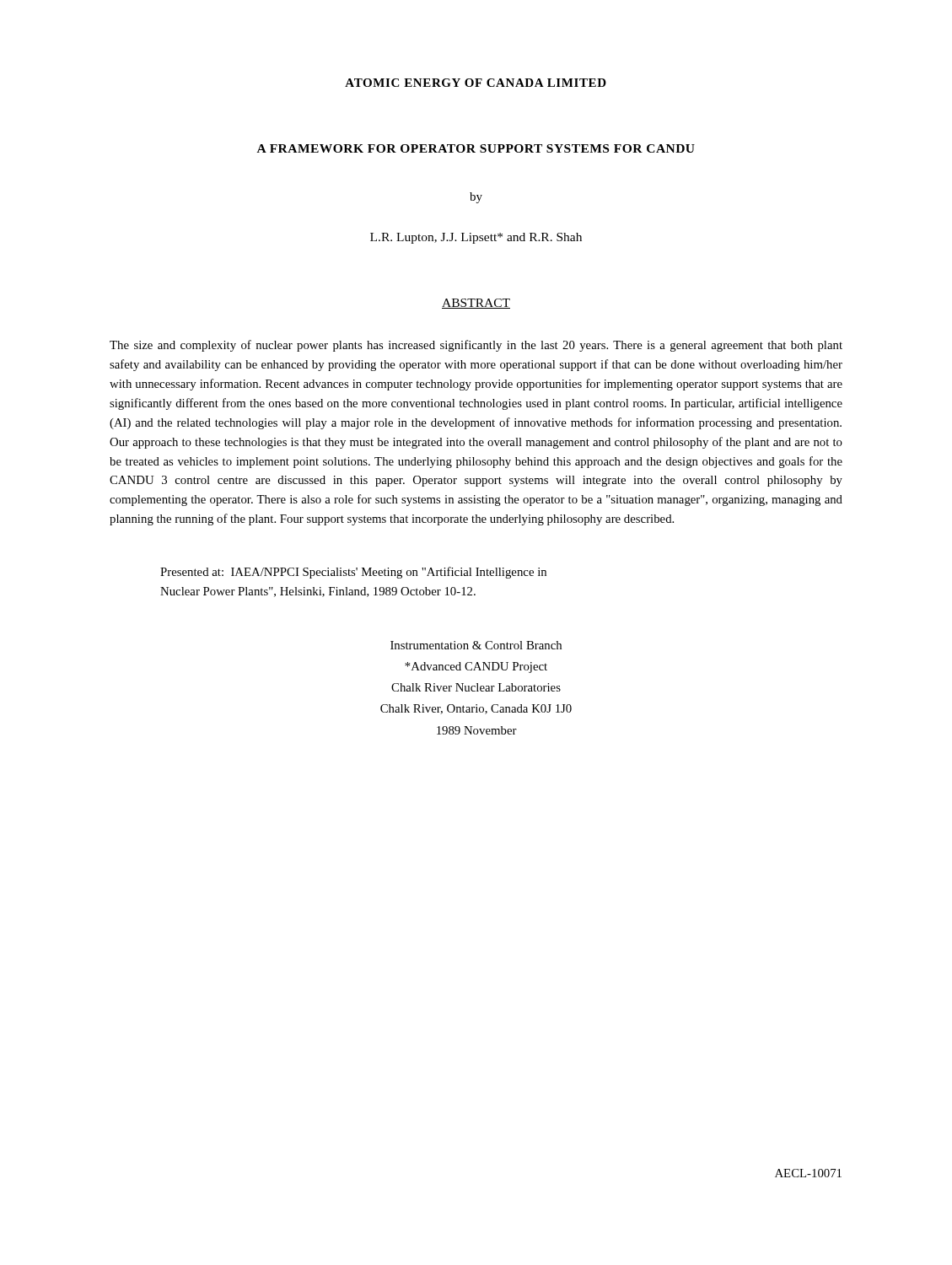Screen dimensions: 1265x952
Task: Click the passage that begins "L.R. Lupton, J.J. Lipsett* and"
Action: (x=476, y=237)
